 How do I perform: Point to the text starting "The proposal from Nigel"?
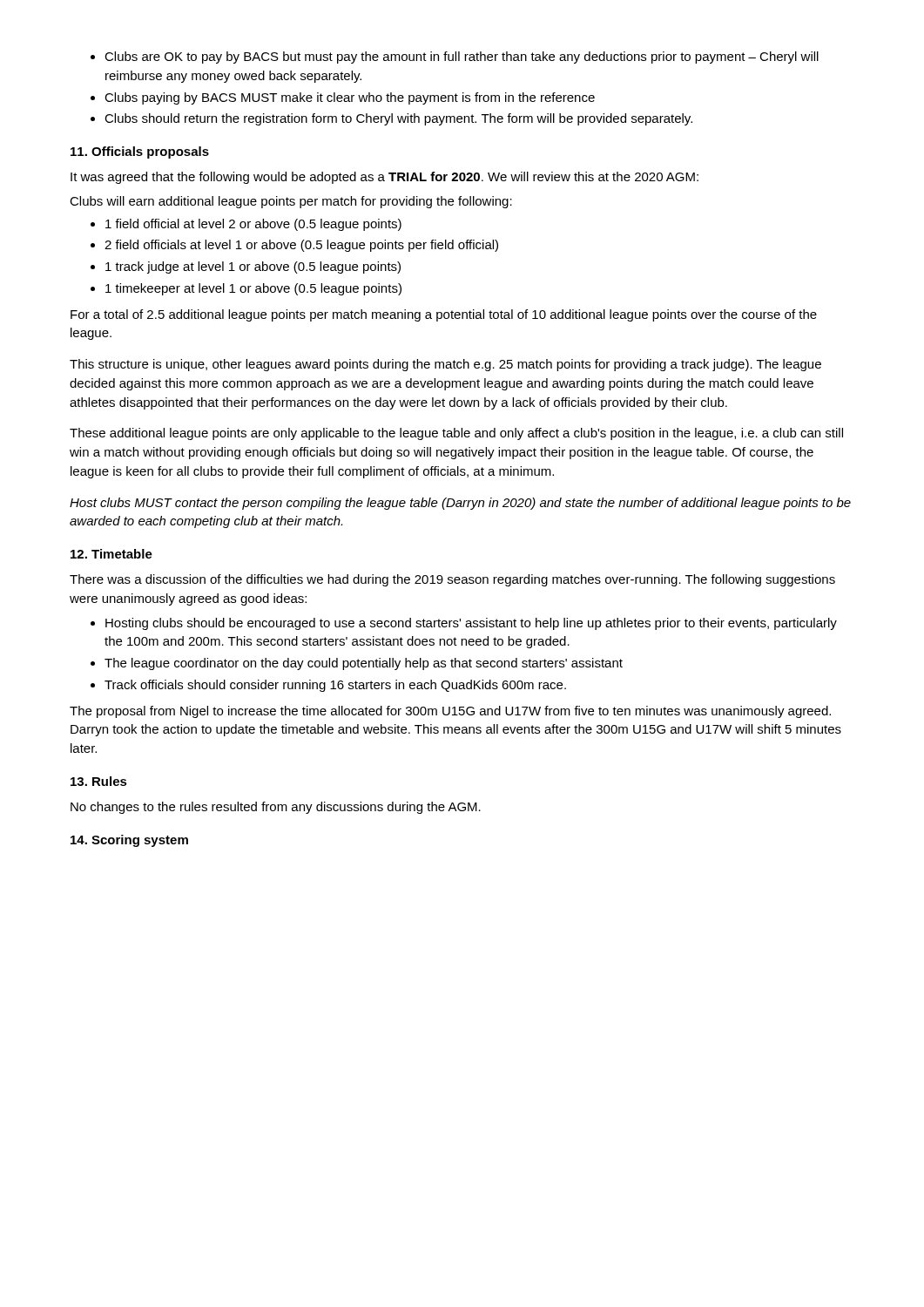[455, 729]
